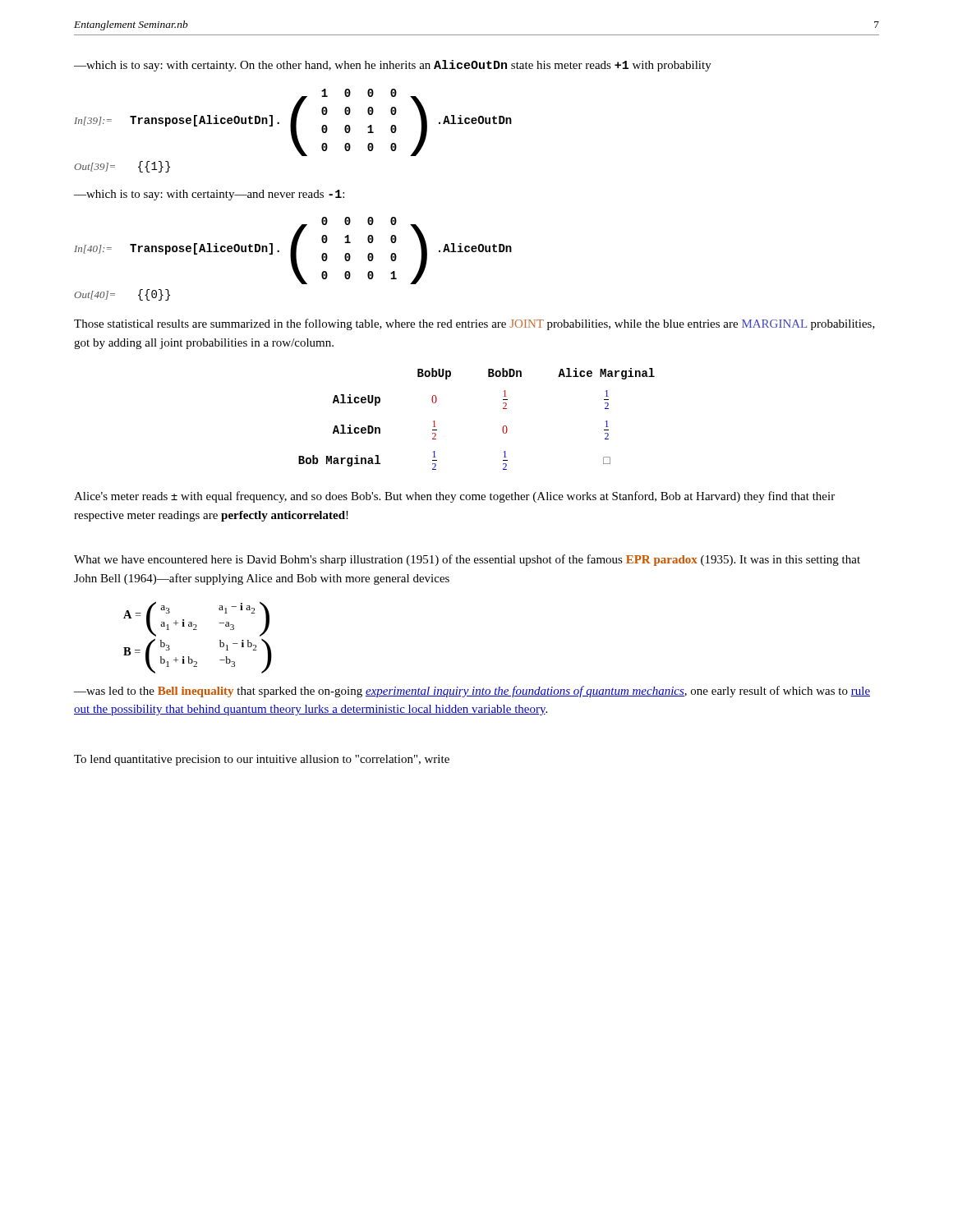This screenshot has width=953, height=1232.
Task: Find the passage starting "In[40]:= Transpose[AliceOutDn]. ( 0000 0100 0000"
Action: tap(293, 249)
